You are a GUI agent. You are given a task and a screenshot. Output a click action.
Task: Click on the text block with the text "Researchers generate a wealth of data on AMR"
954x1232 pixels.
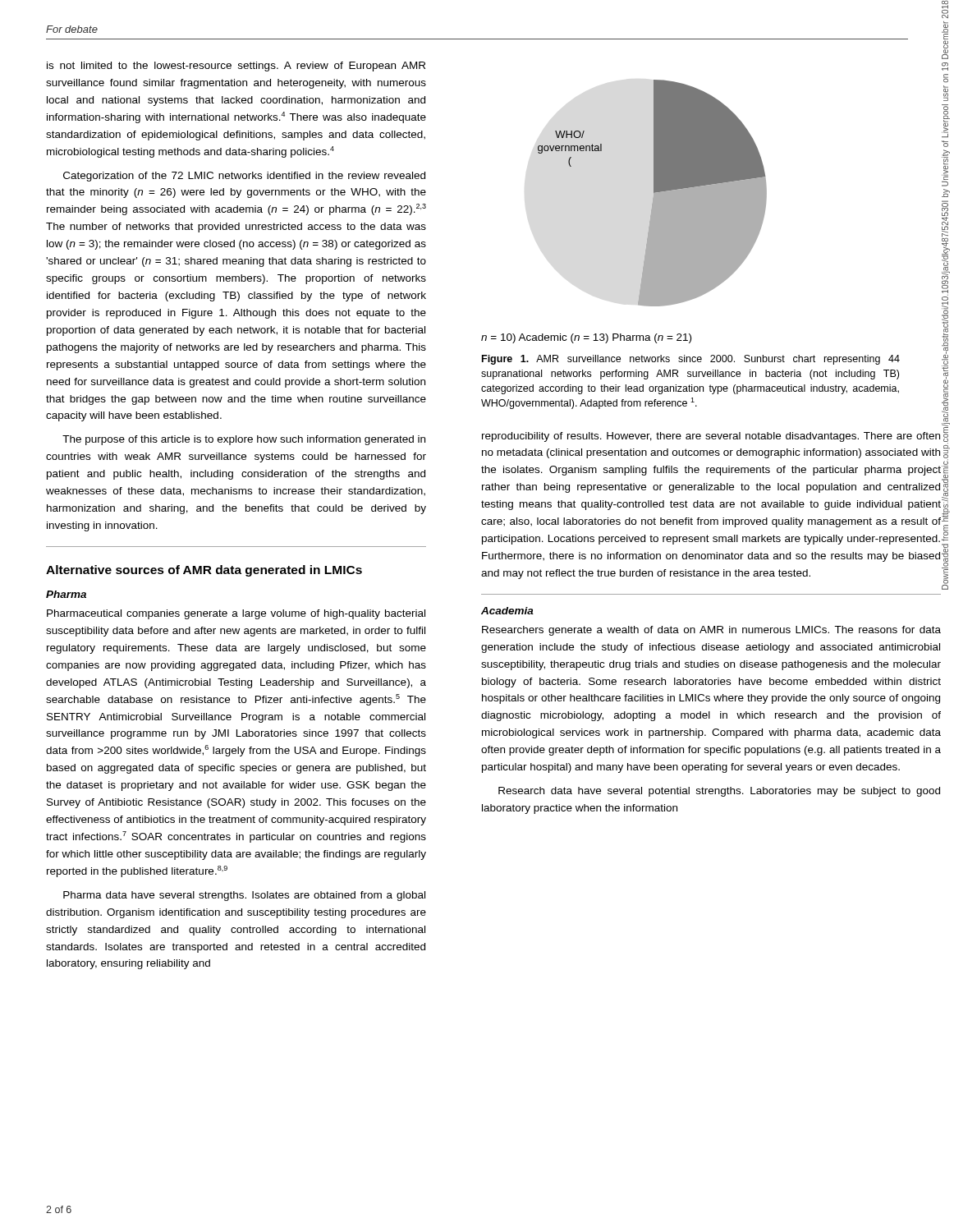(x=711, y=719)
